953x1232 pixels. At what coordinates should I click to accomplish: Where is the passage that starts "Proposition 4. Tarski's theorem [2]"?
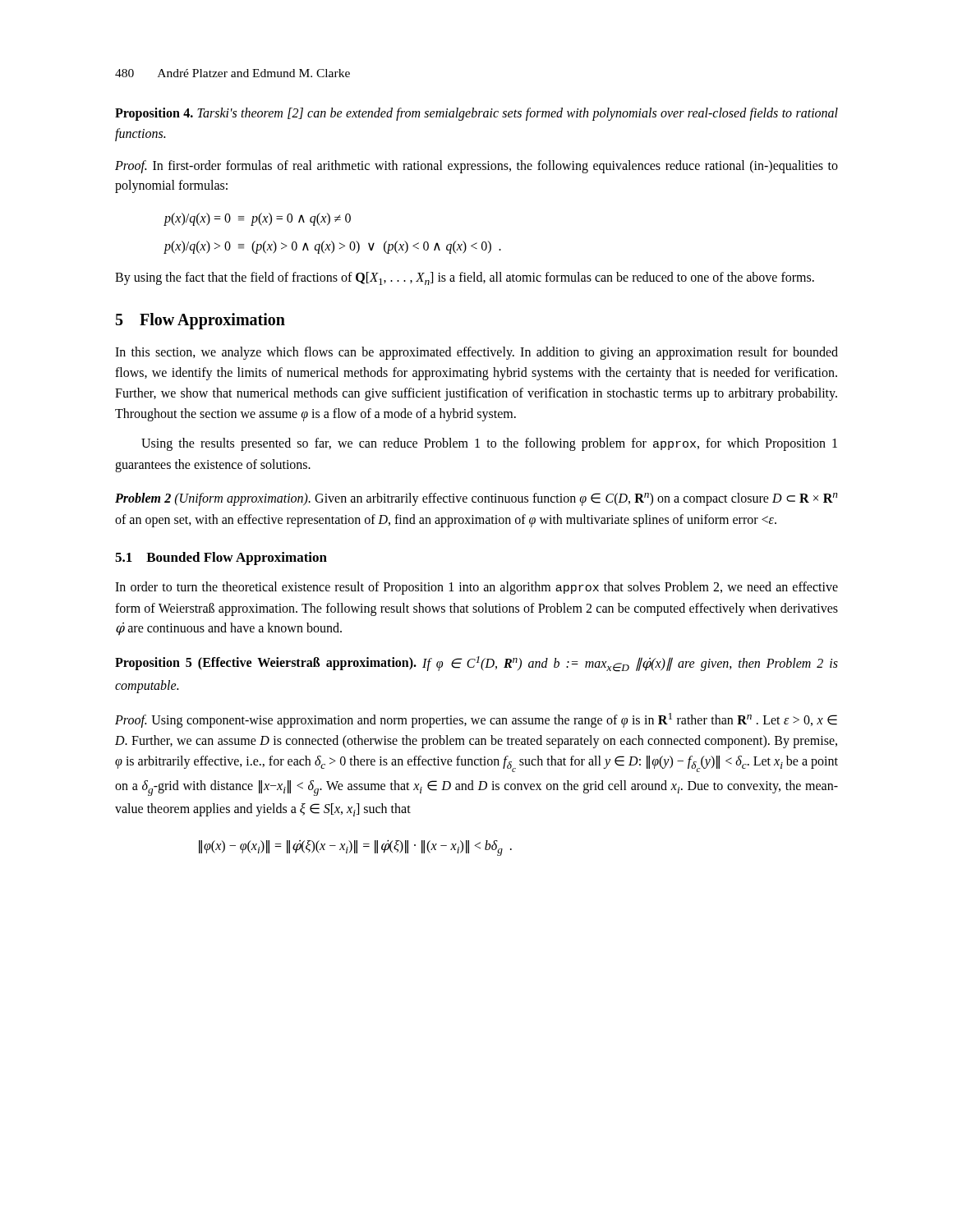point(476,123)
